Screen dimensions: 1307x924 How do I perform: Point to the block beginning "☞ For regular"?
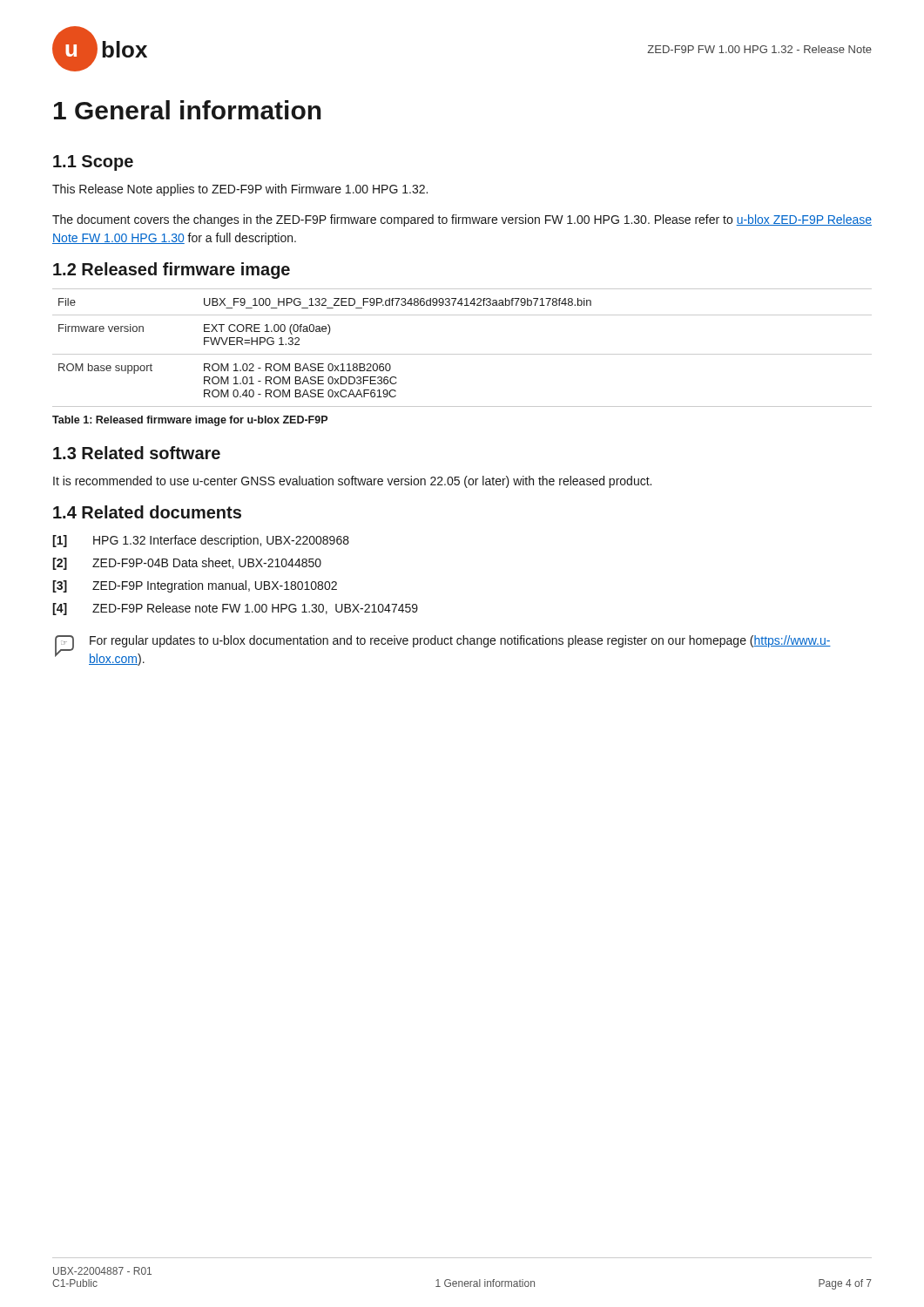pyautogui.click(x=462, y=650)
